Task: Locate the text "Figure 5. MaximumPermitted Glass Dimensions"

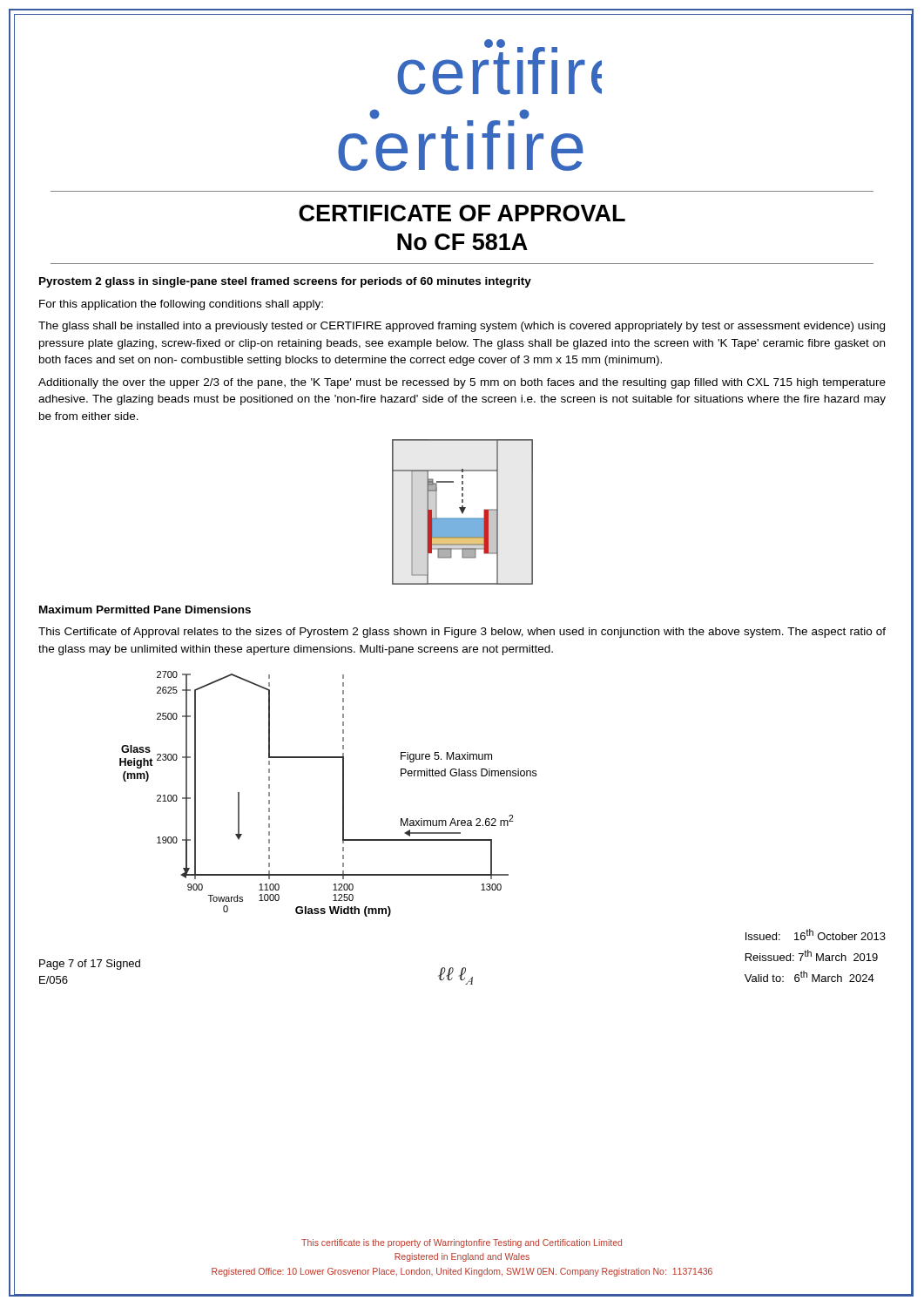Action: pos(468,765)
